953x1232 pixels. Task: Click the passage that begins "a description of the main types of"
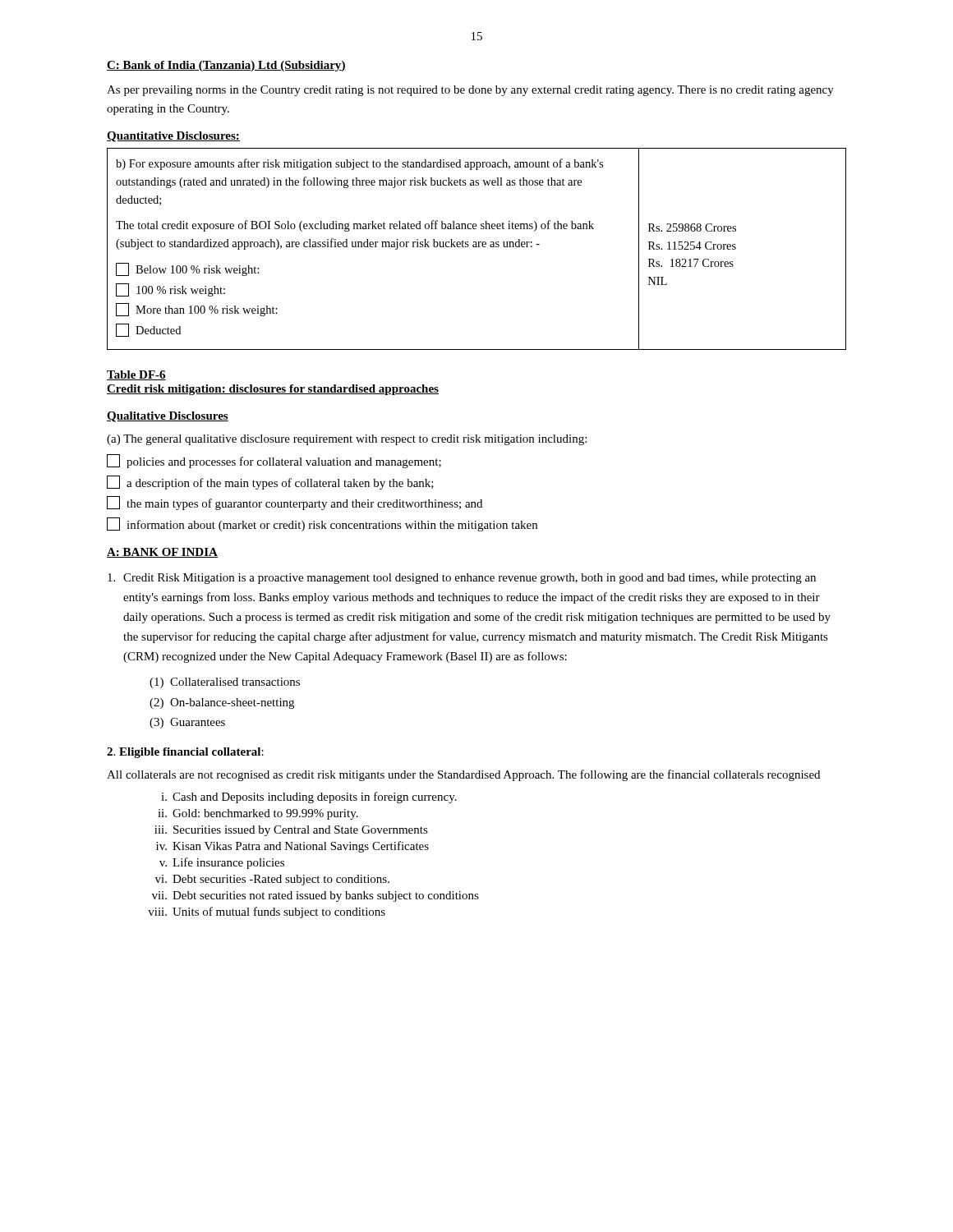tap(271, 483)
